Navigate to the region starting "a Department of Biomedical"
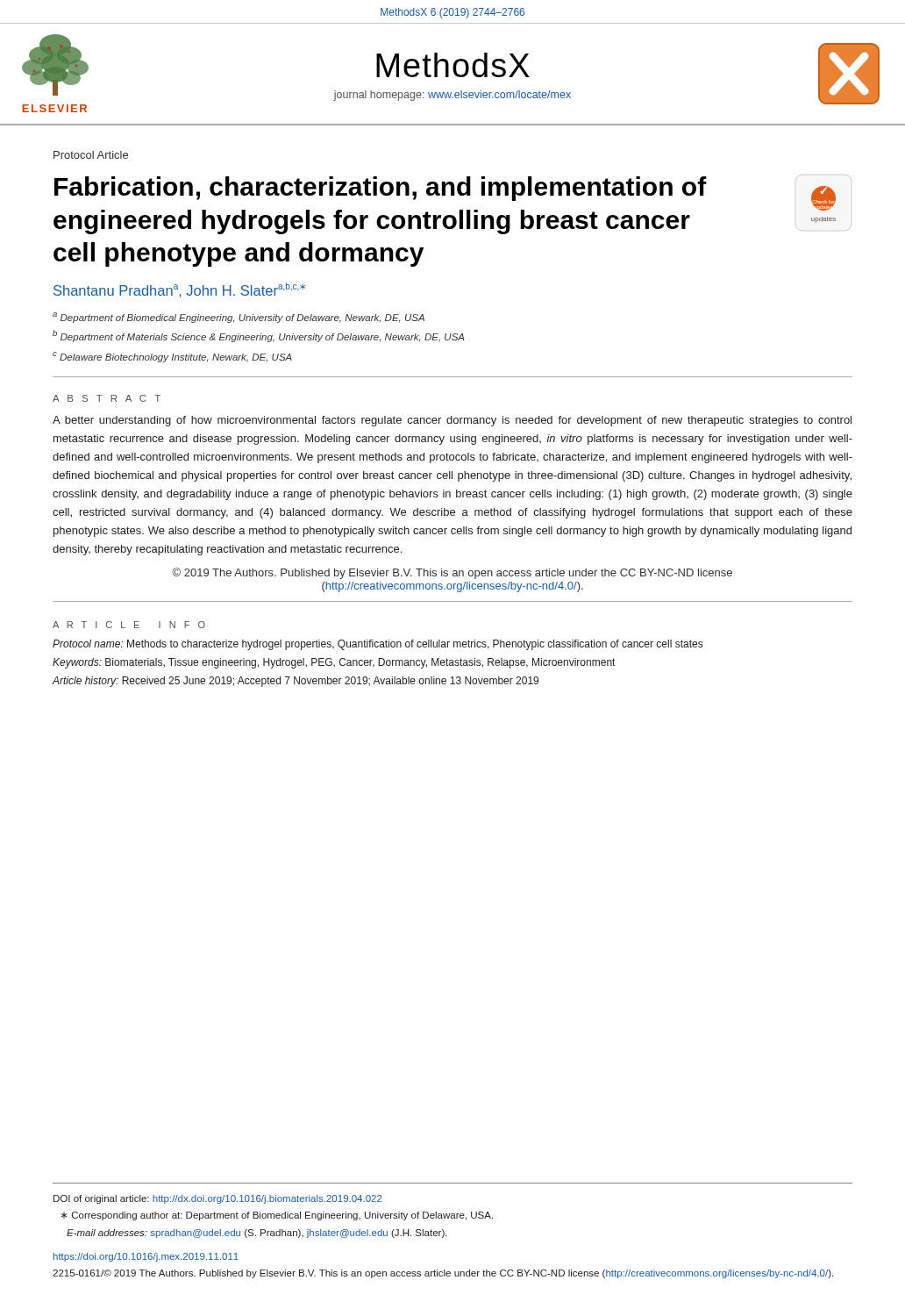Image resolution: width=905 pixels, height=1316 pixels. pyautogui.click(x=259, y=335)
